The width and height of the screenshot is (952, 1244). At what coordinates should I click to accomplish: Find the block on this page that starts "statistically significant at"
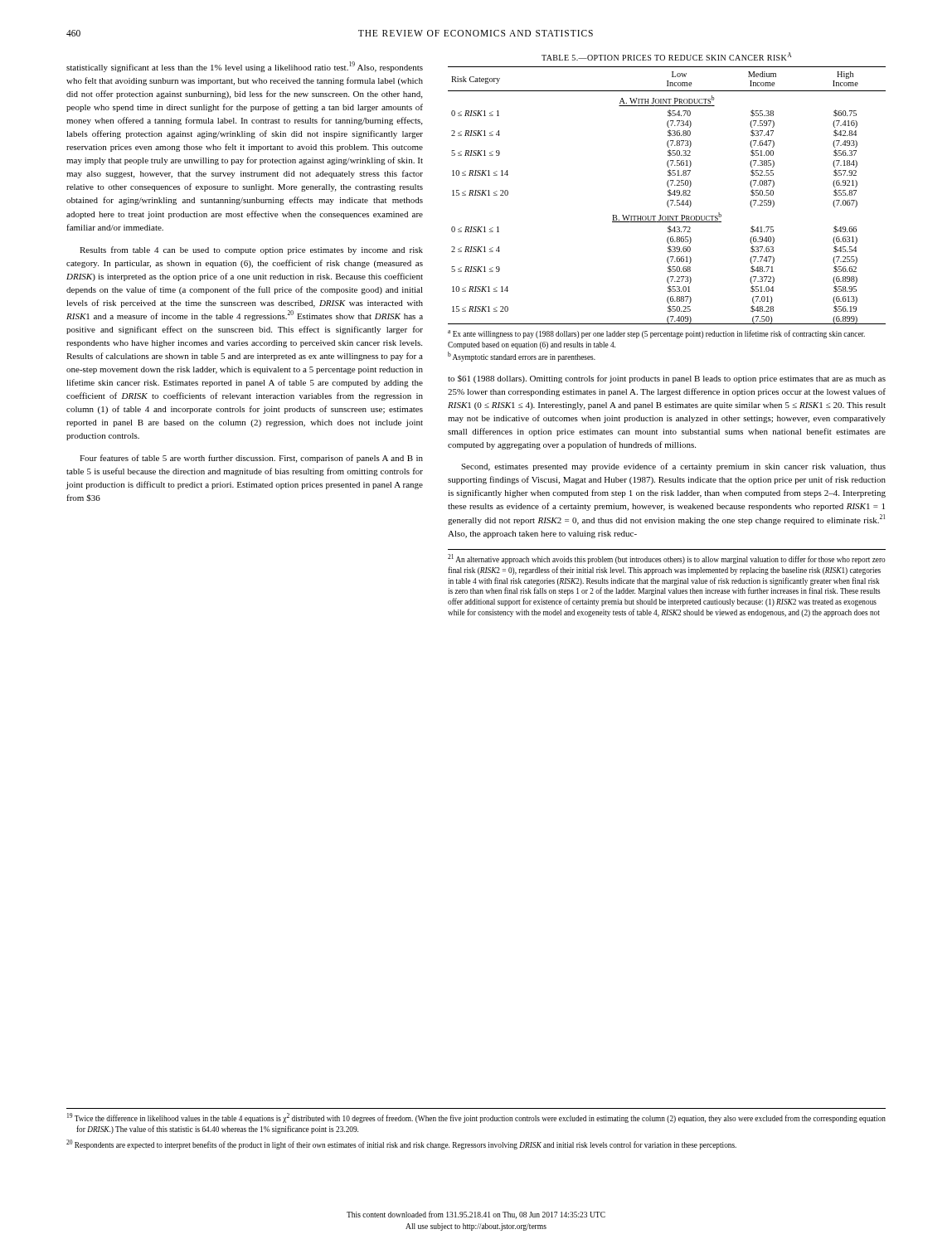coord(245,283)
